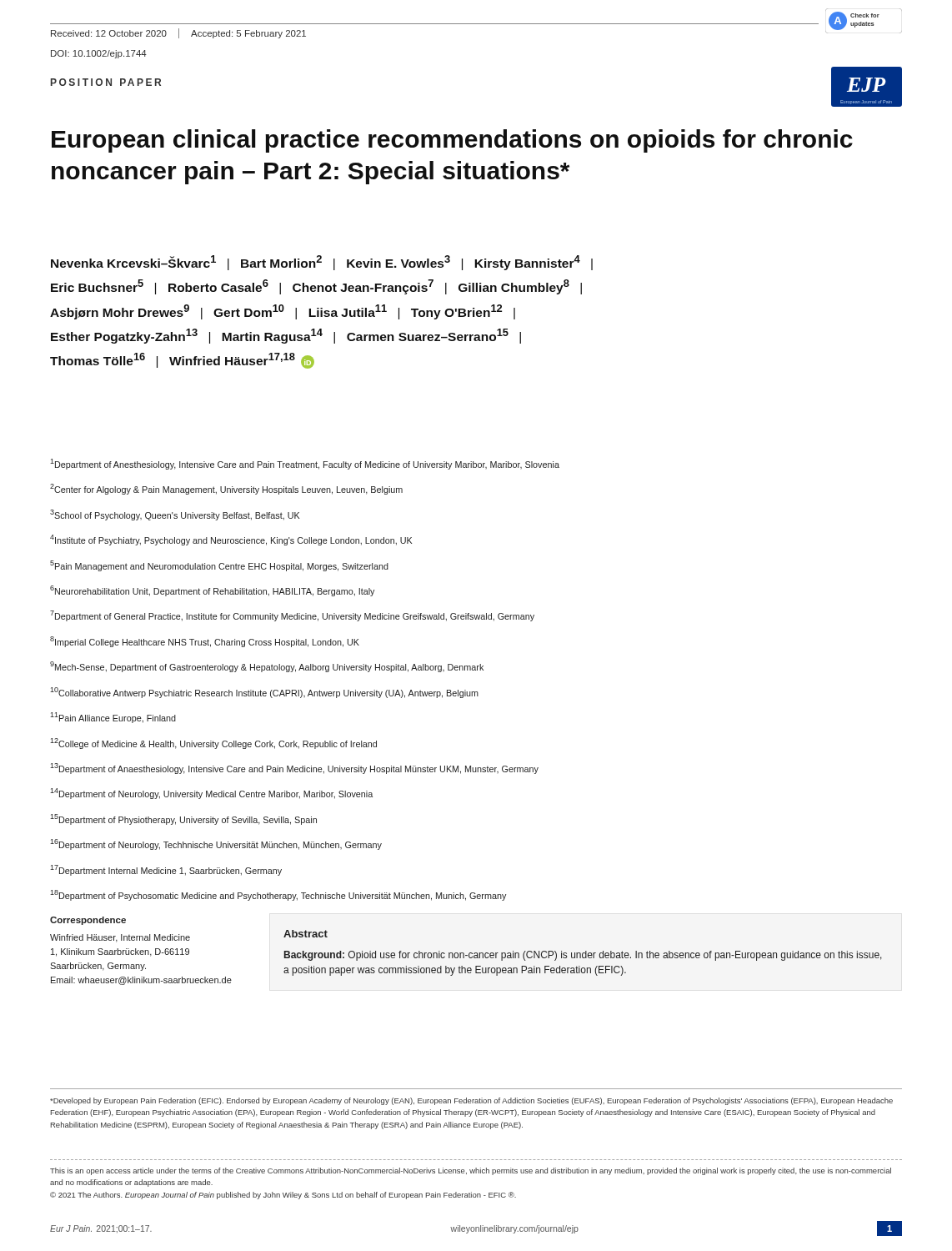Screen dimensions: 1251x952
Task: Select the section header
Action: [x=107, y=83]
